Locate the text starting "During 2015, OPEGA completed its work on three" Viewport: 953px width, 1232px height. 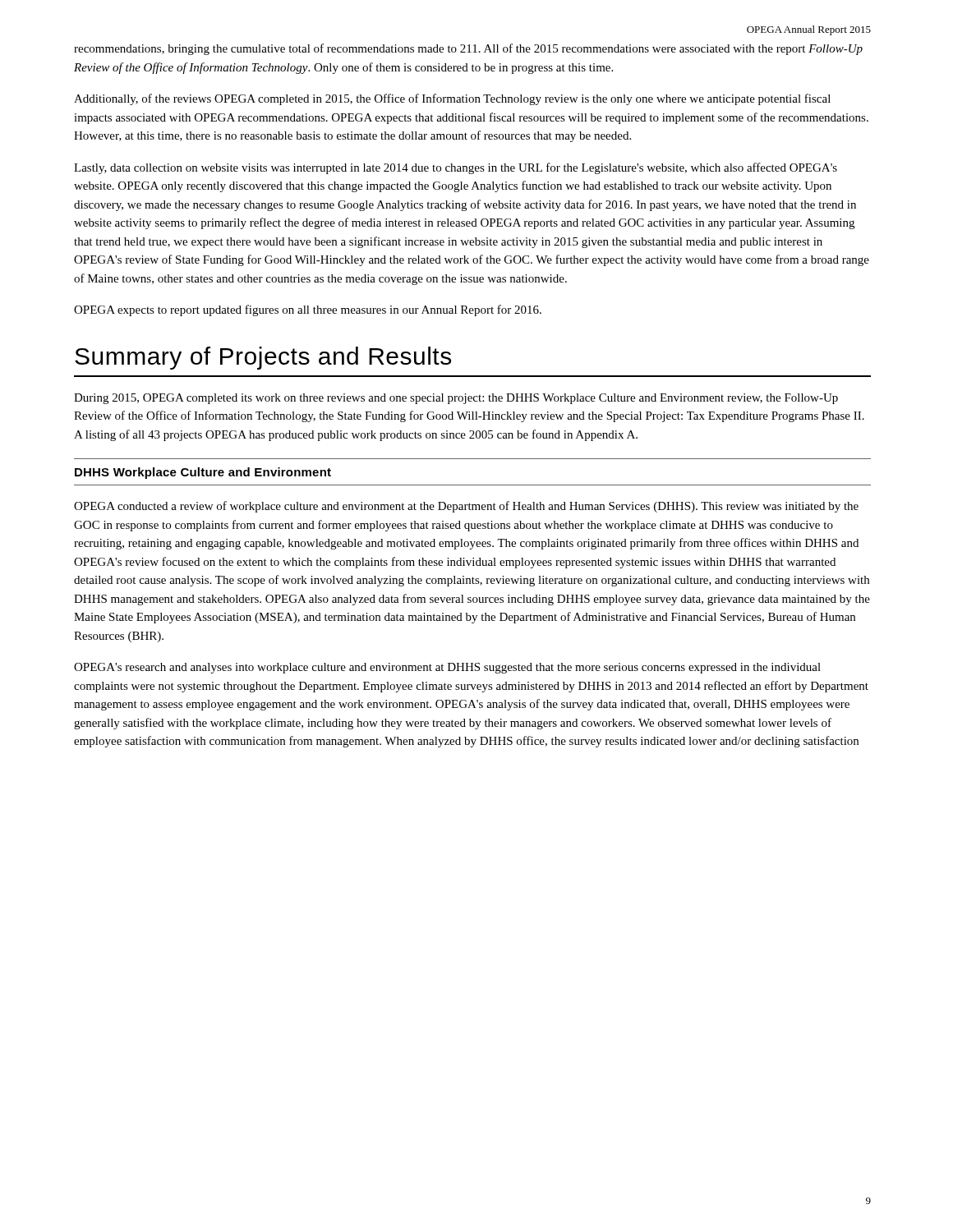click(x=469, y=416)
